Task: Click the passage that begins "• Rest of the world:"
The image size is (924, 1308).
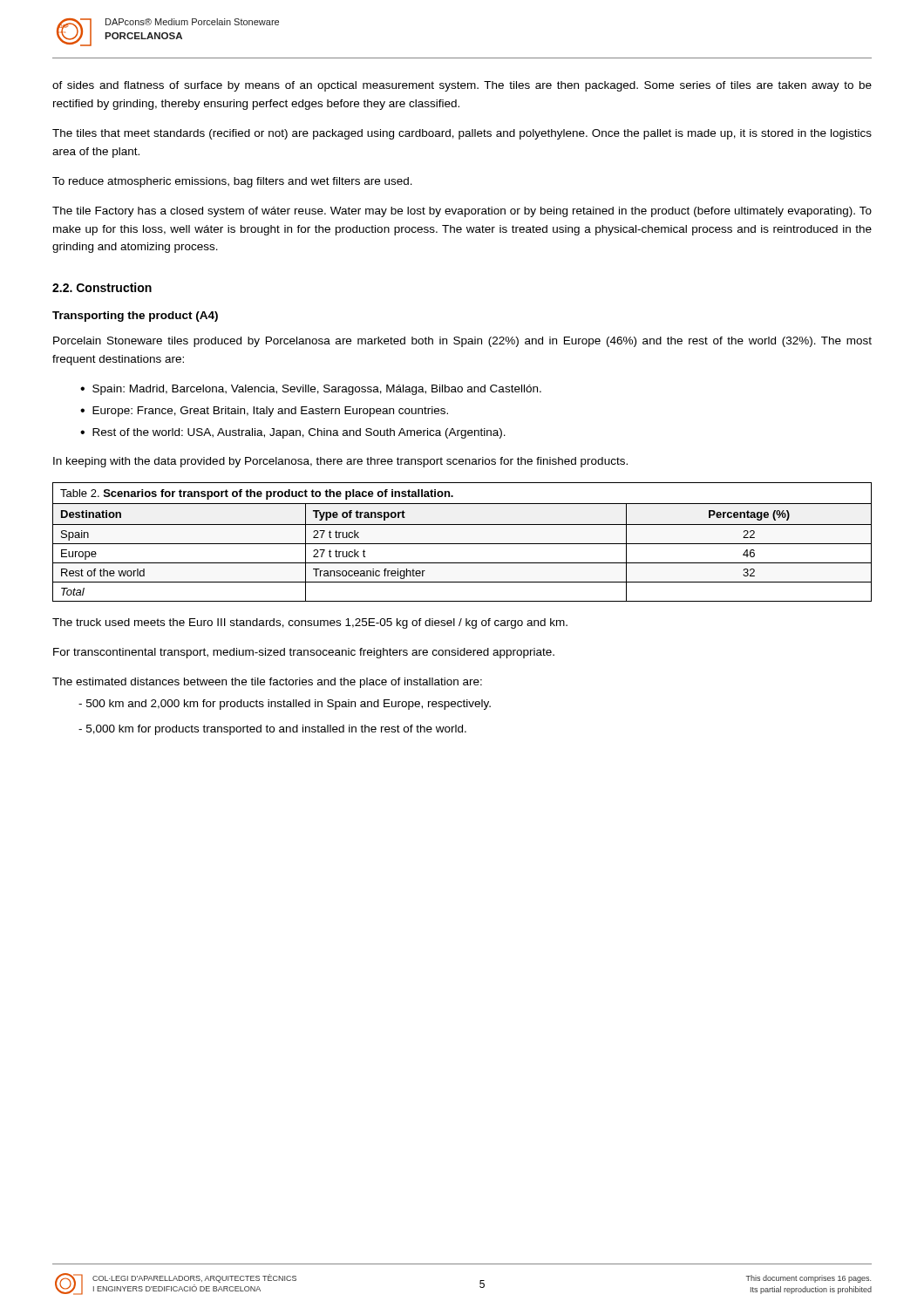Action: pos(293,433)
